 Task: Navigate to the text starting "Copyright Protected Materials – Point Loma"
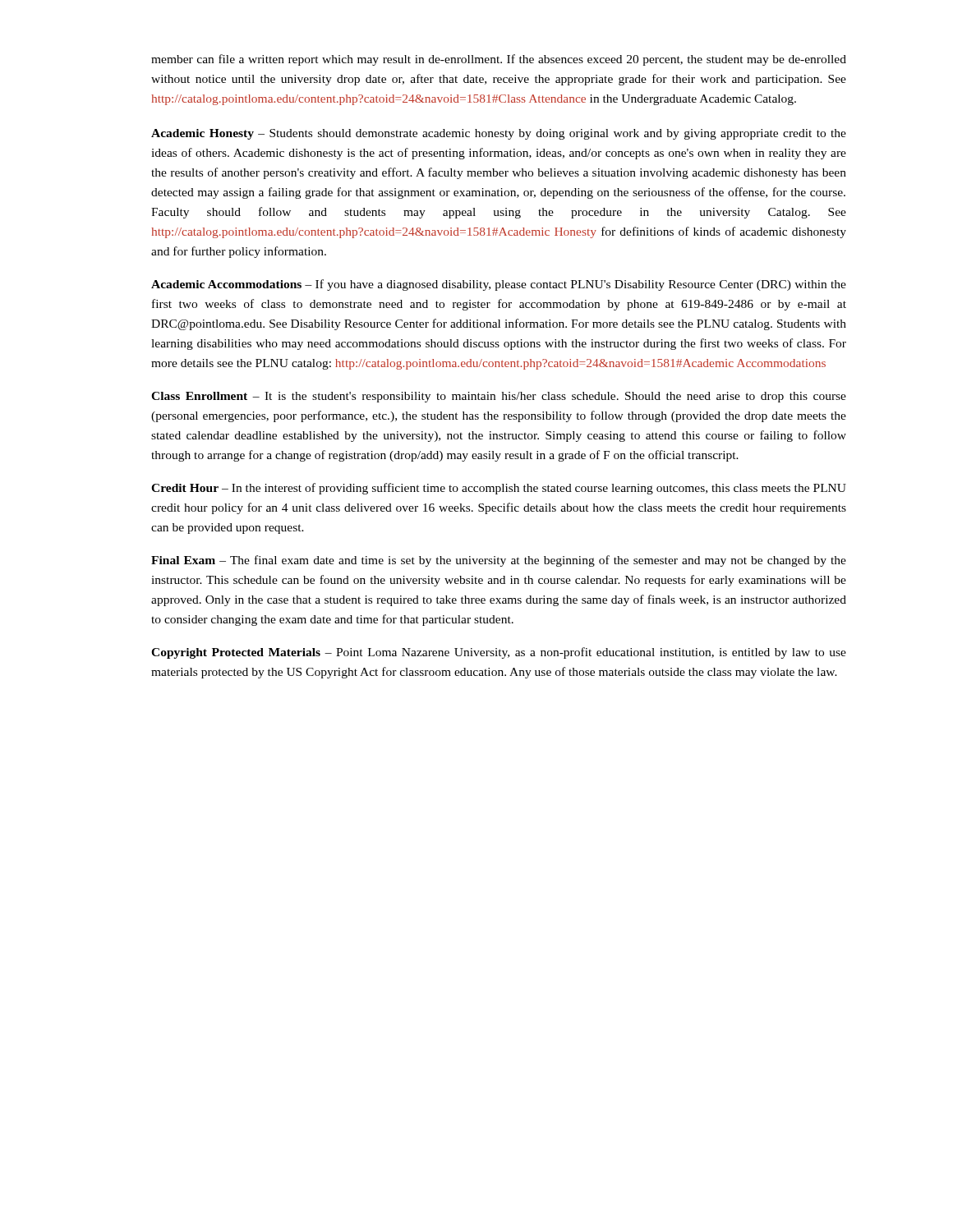coord(476,662)
